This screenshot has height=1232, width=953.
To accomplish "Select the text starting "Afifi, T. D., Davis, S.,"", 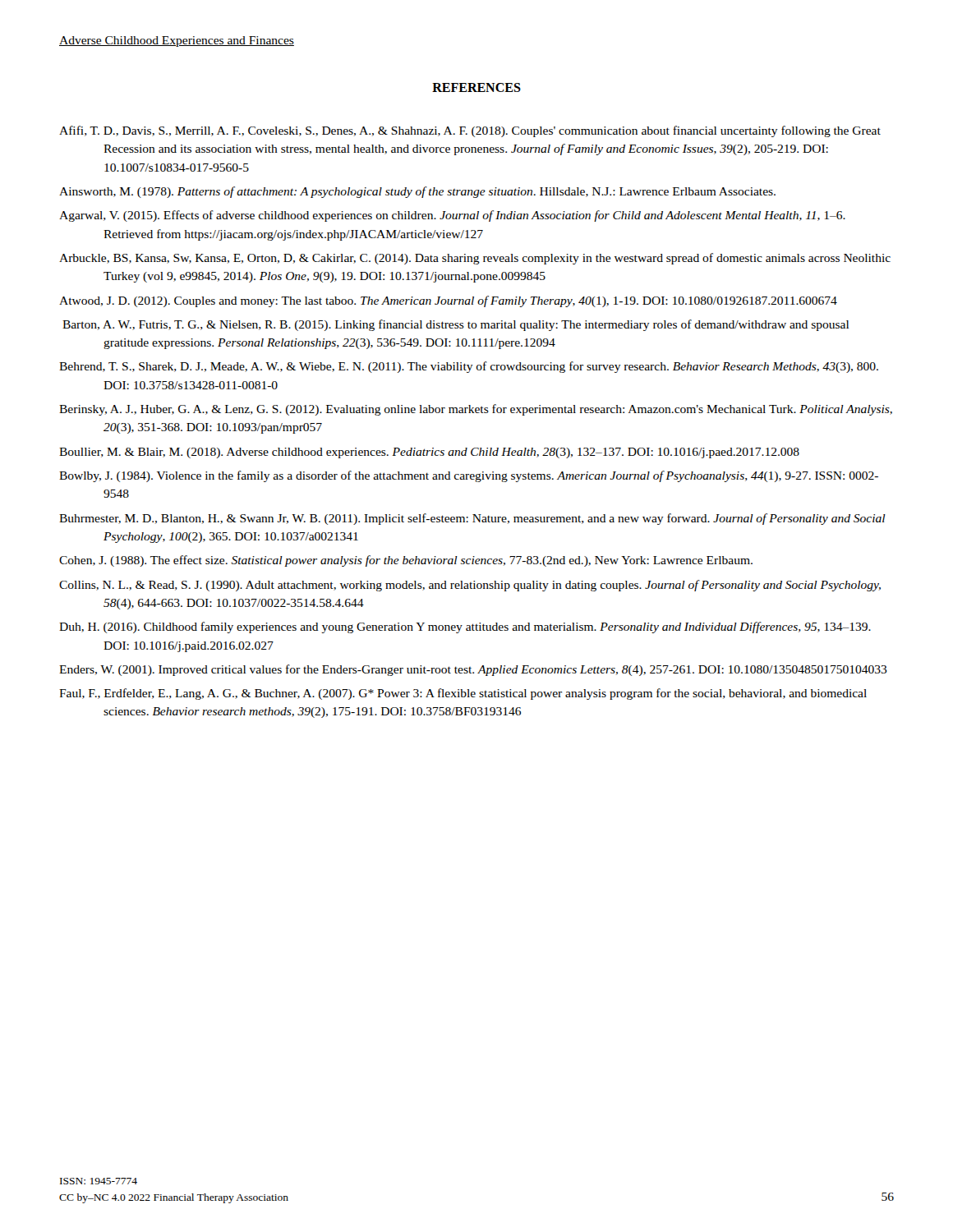I will tap(470, 149).
